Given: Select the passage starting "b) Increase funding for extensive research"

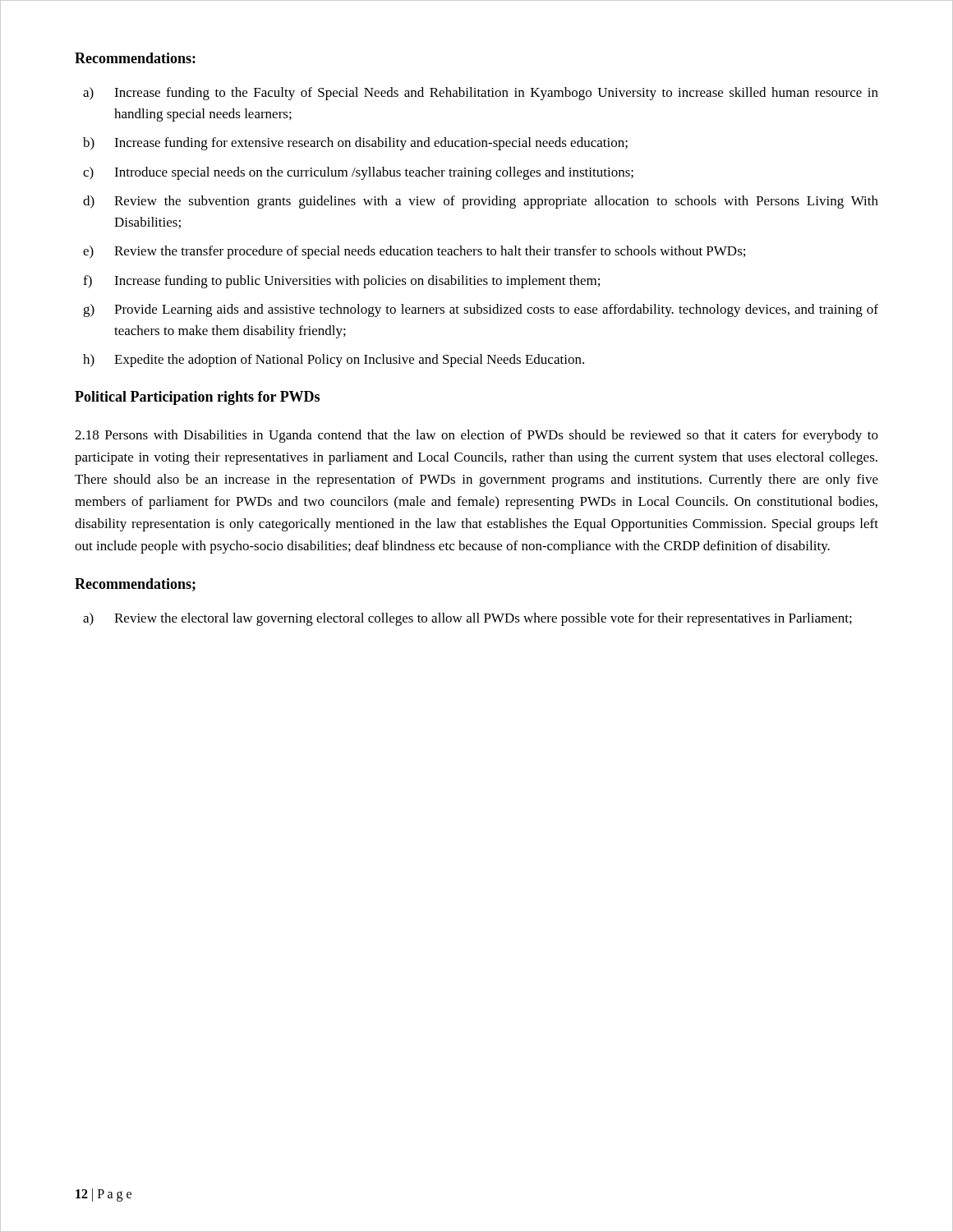Looking at the screenshot, I should pyautogui.click(x=481, y=143).
